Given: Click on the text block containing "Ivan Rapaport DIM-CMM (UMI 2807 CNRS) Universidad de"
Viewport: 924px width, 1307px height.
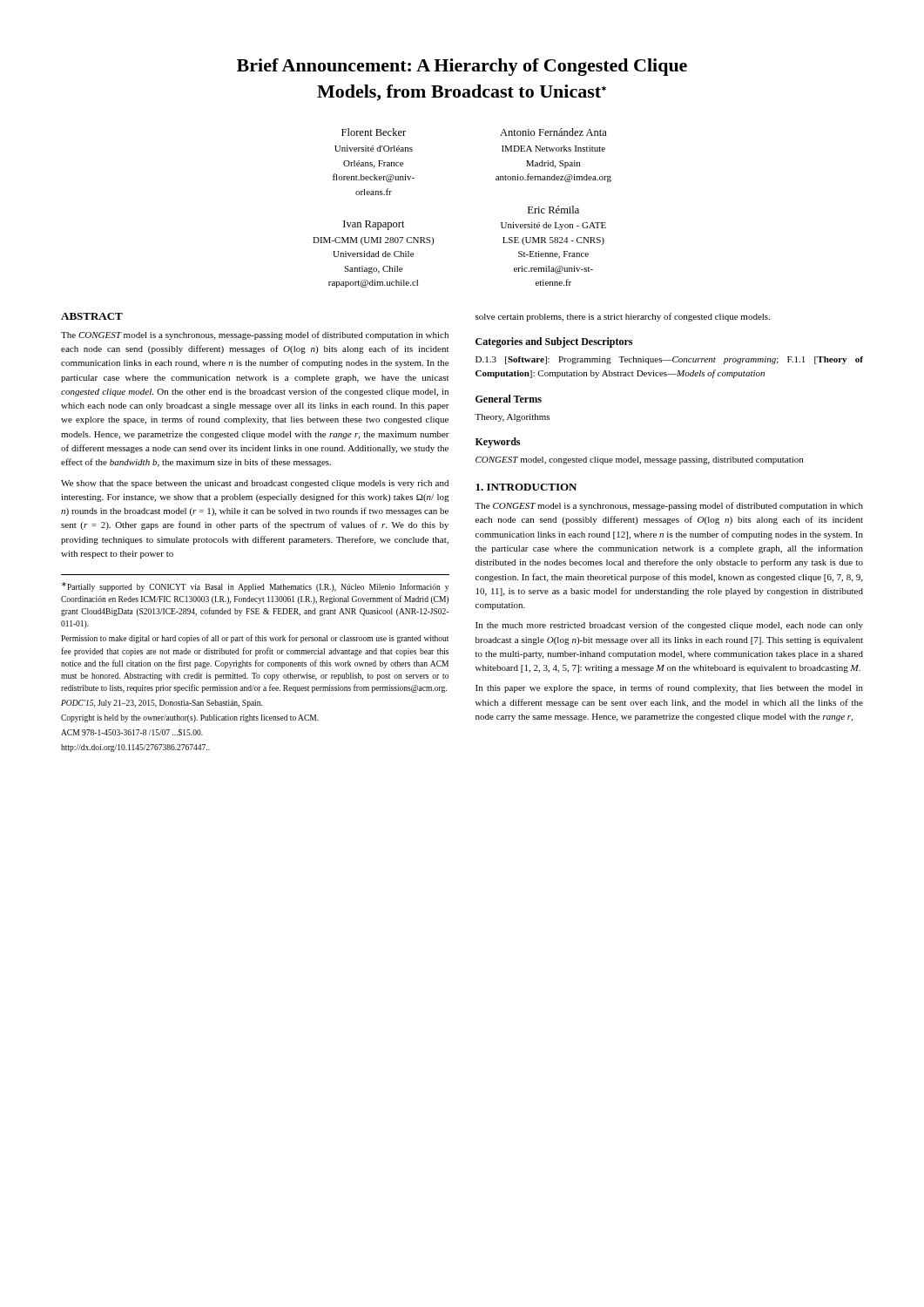Looking at the screenshot, I should 373,252.
